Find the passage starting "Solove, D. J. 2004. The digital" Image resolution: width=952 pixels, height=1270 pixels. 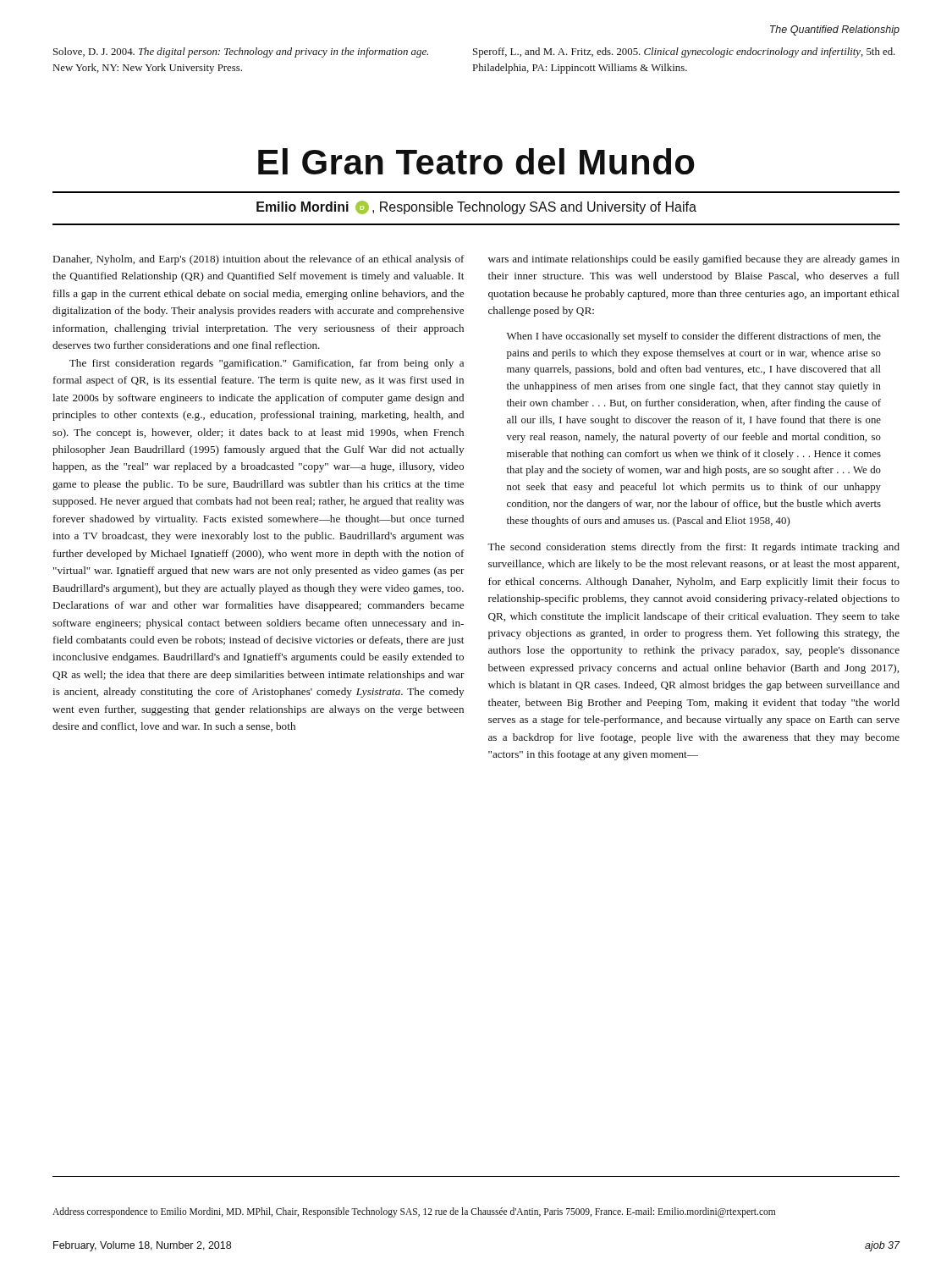241,59
